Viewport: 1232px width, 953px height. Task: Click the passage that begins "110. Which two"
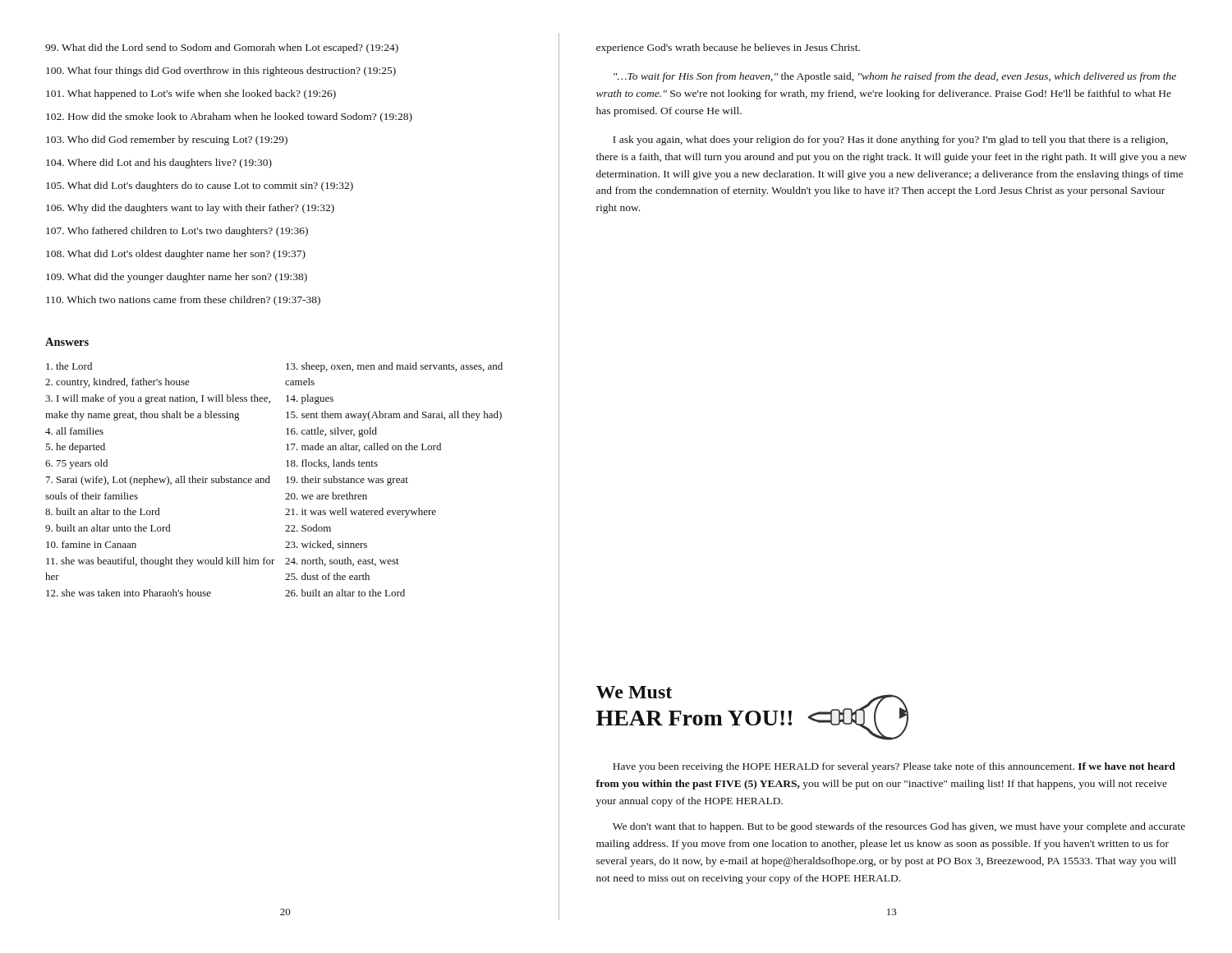pyautogui.click(x=183, y=300)
